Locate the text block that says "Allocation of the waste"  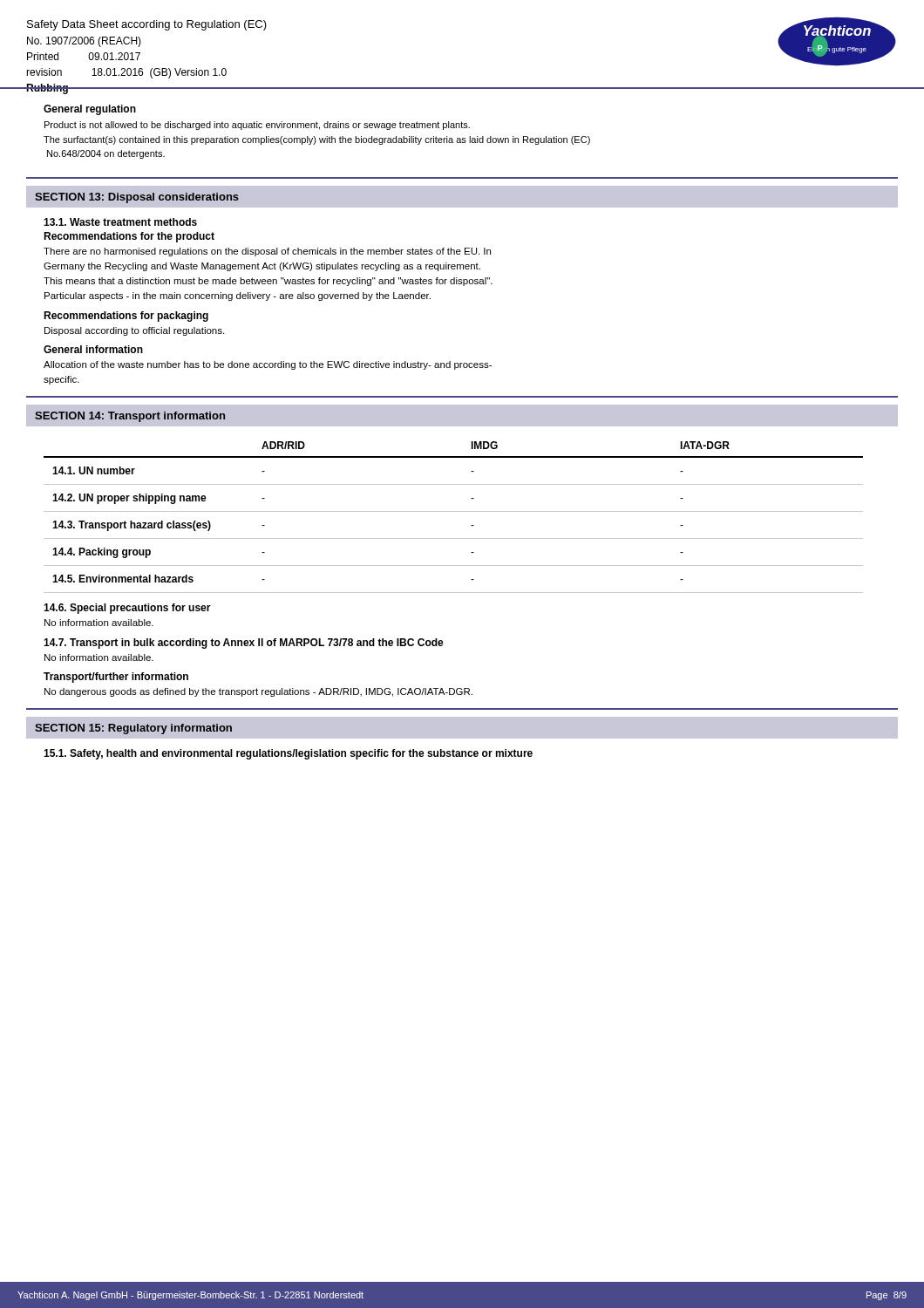268,372
